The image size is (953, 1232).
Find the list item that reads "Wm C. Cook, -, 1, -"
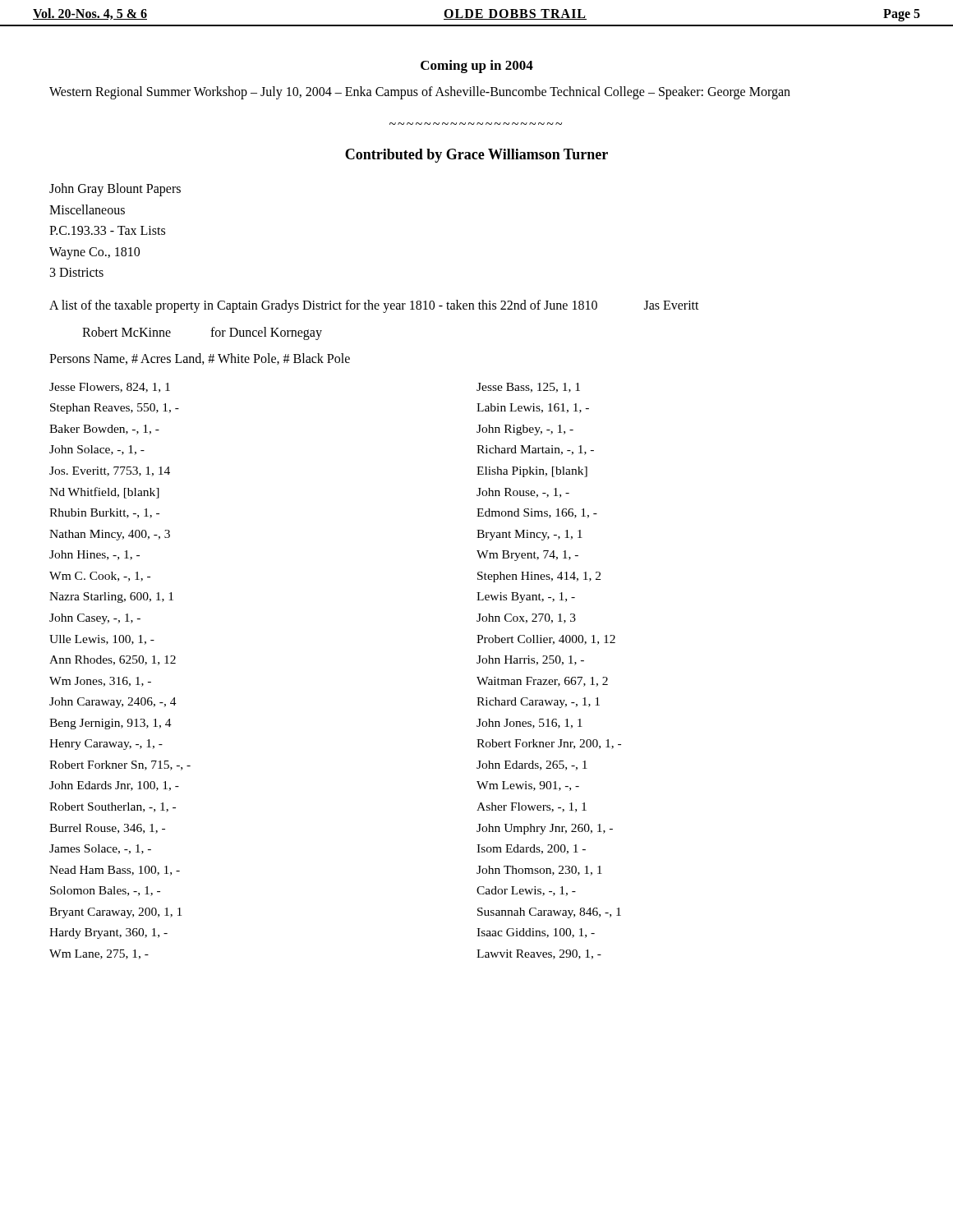[100, 575]
